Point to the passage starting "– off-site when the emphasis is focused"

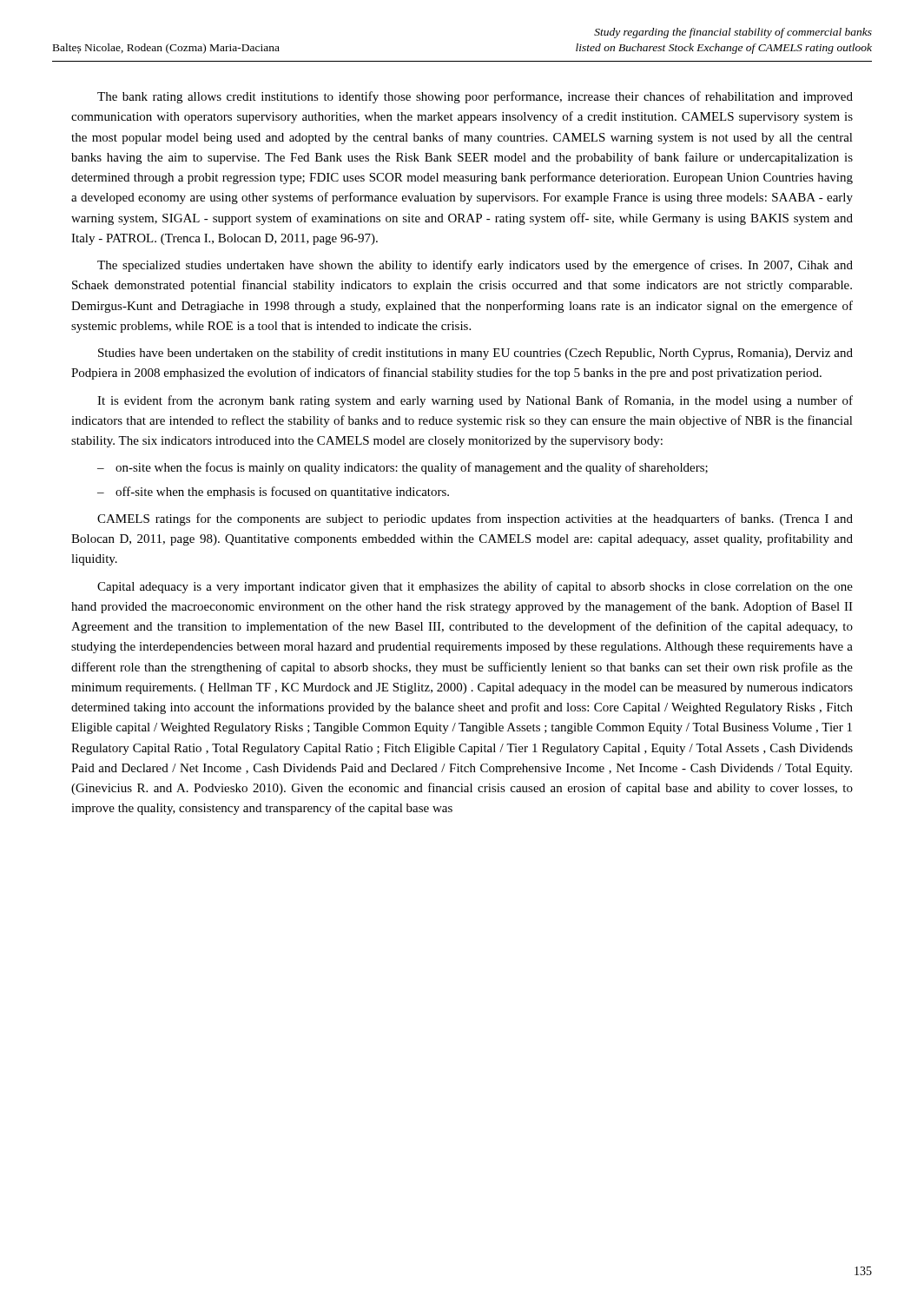(x=274, y=492)
